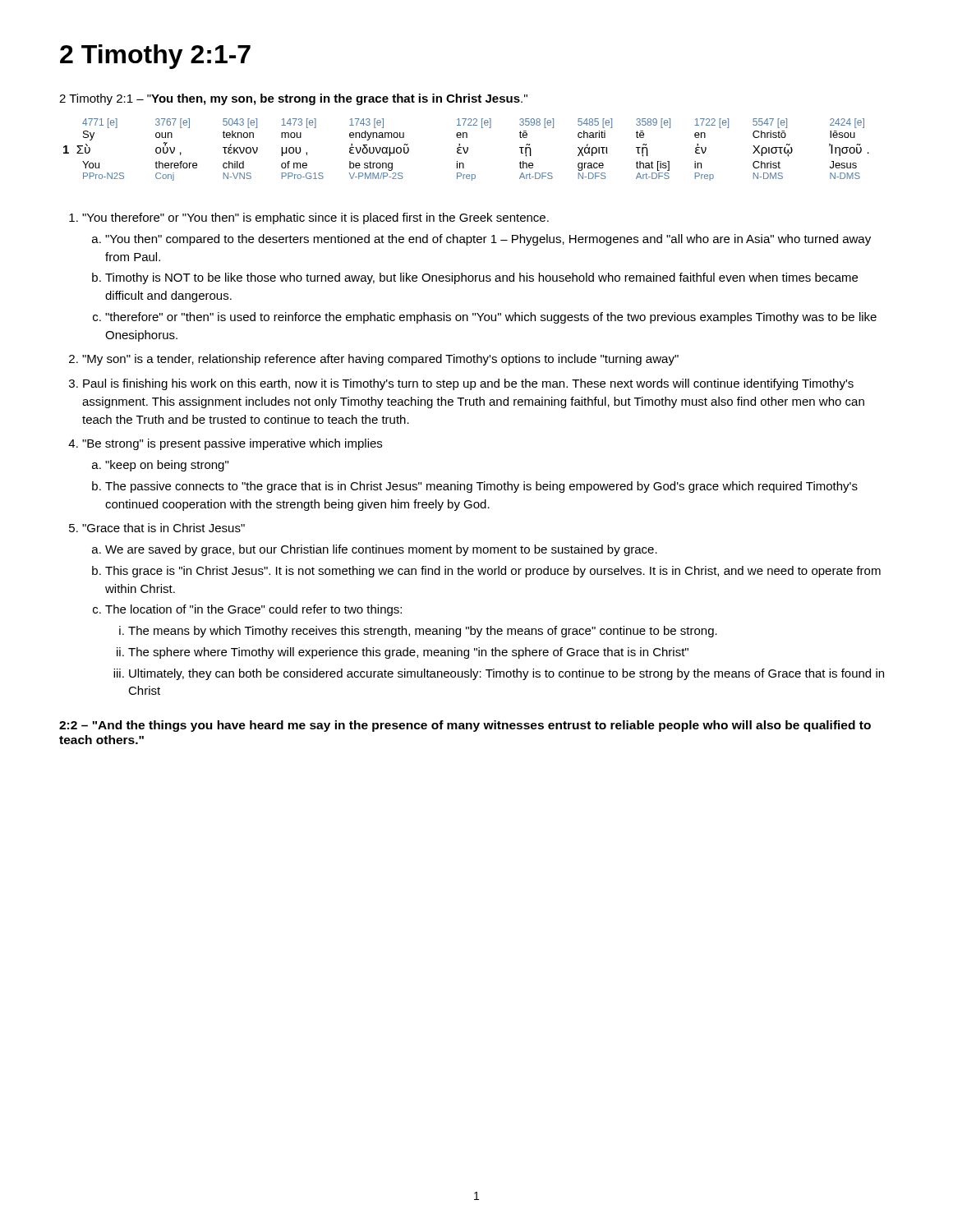Click the passage that begins "2 Timothy 2:1 – "You then,"
Image resolution: width=953 pixels, height=1232 pixels.
294,98
